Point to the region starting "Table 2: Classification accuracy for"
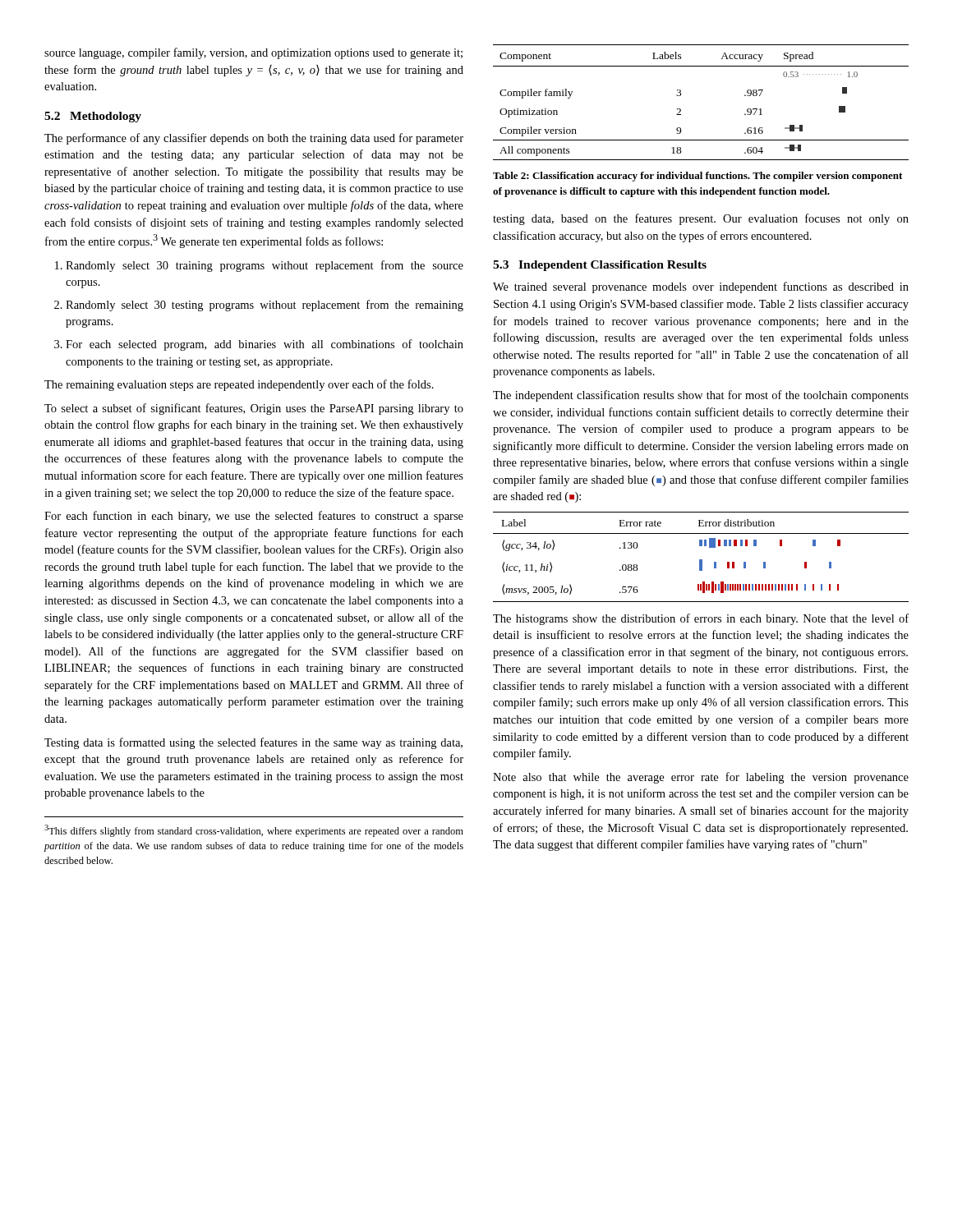Viewport: 953px width, 1232px height. point(701,184)
